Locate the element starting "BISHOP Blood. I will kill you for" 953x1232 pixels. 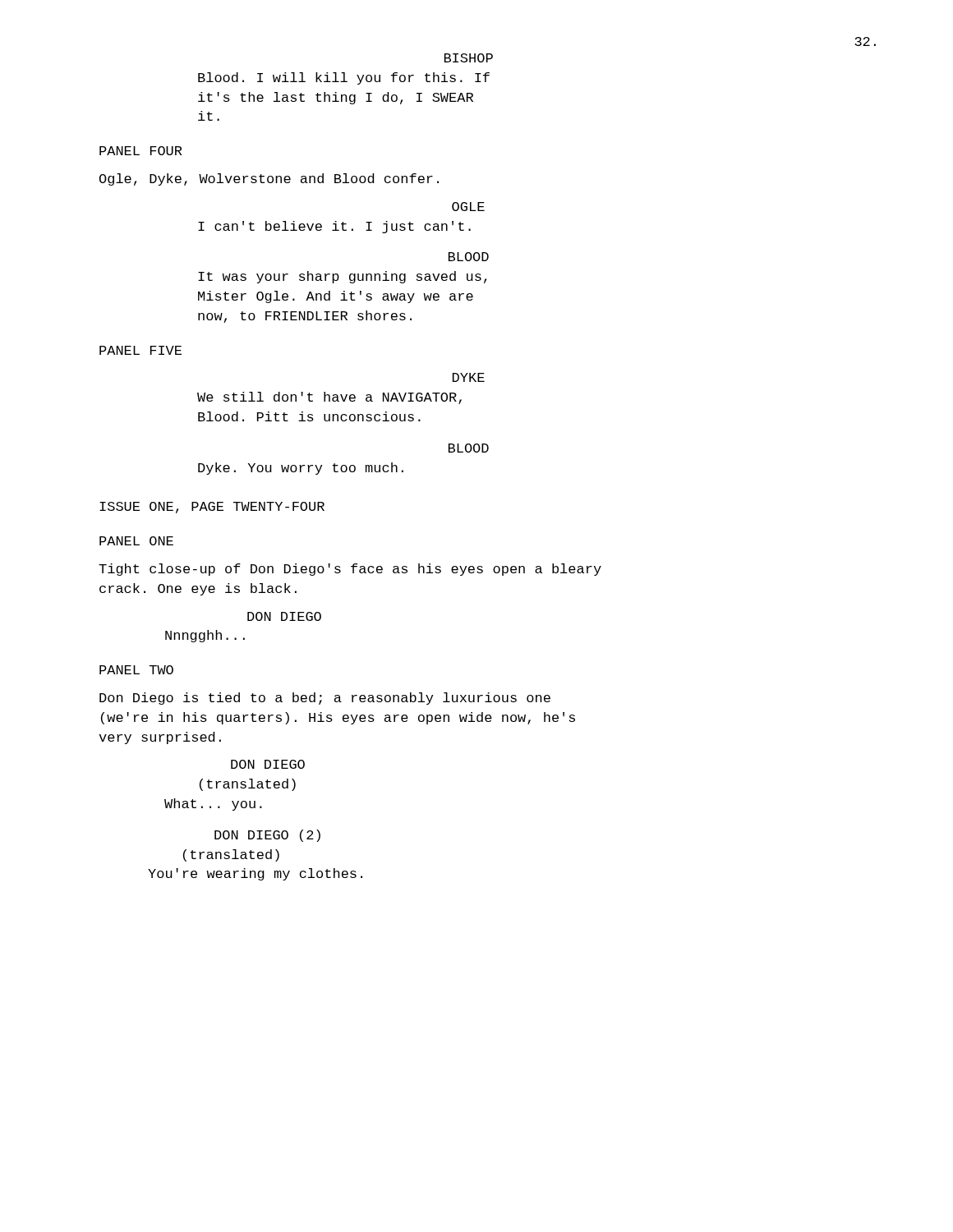point(468,88)
